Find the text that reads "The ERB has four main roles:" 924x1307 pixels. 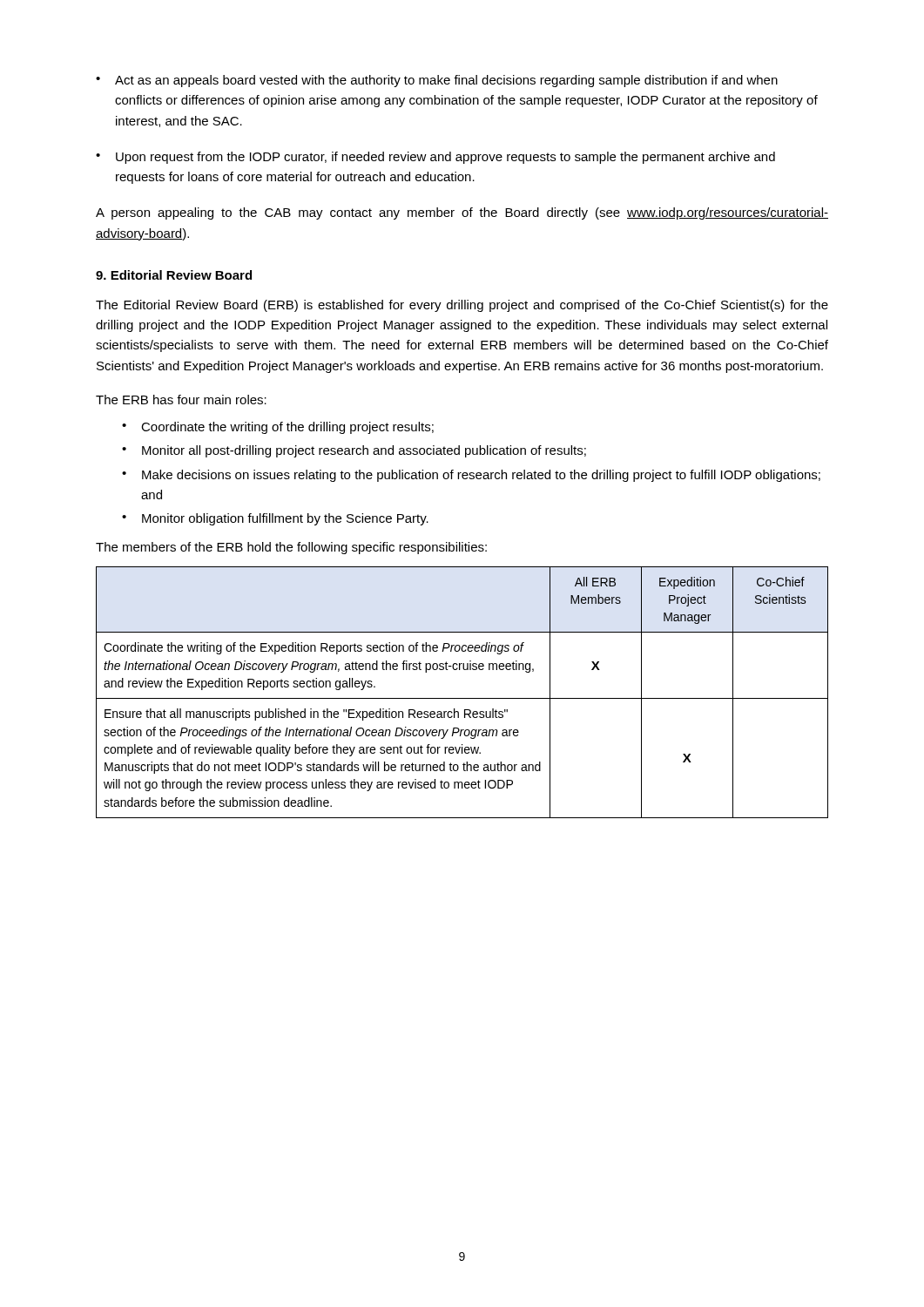tap(181, 399)
